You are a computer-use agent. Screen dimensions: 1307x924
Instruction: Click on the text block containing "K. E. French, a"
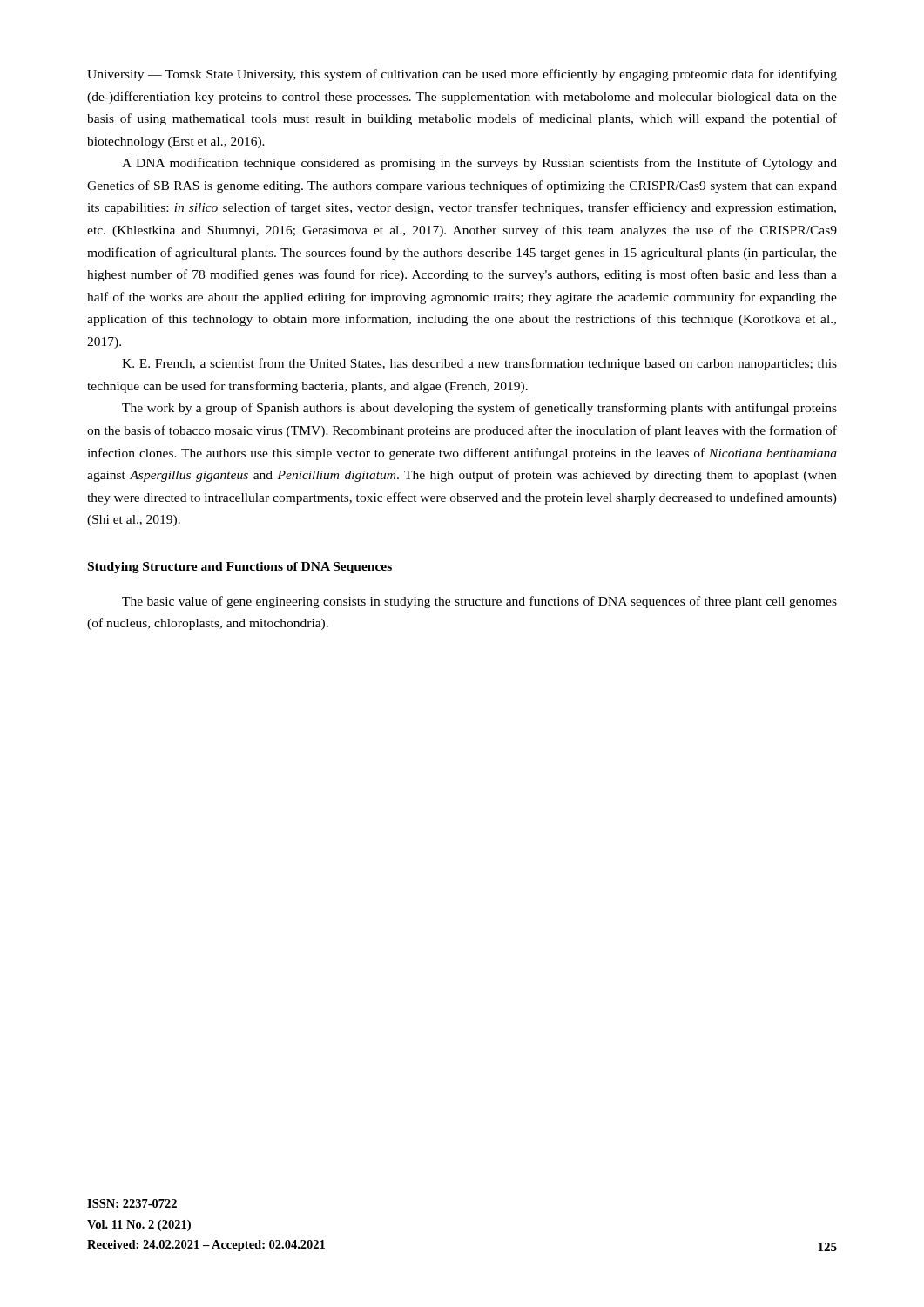click(x=462, y=375)
